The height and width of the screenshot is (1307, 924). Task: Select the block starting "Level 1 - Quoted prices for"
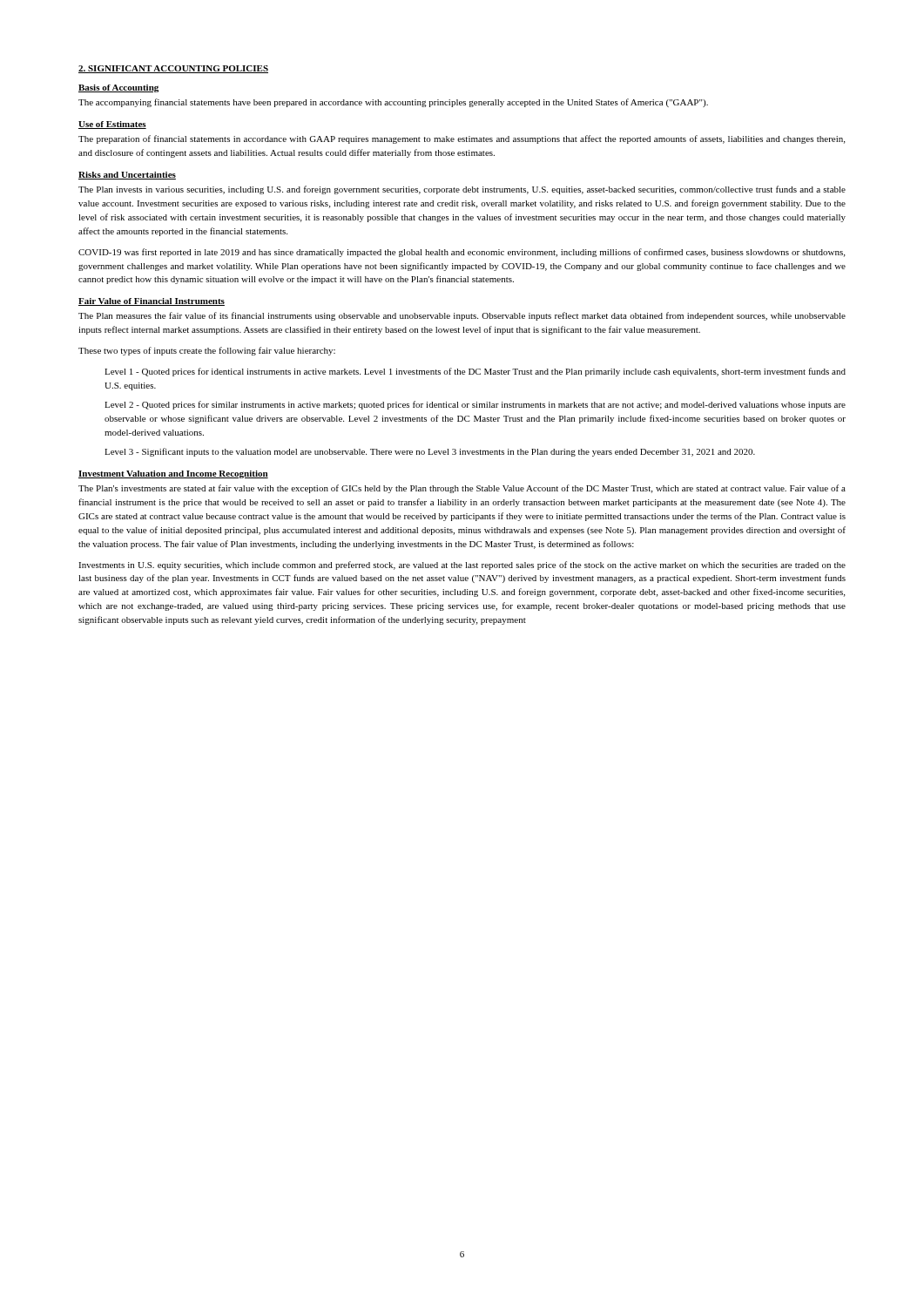[475, 378]
